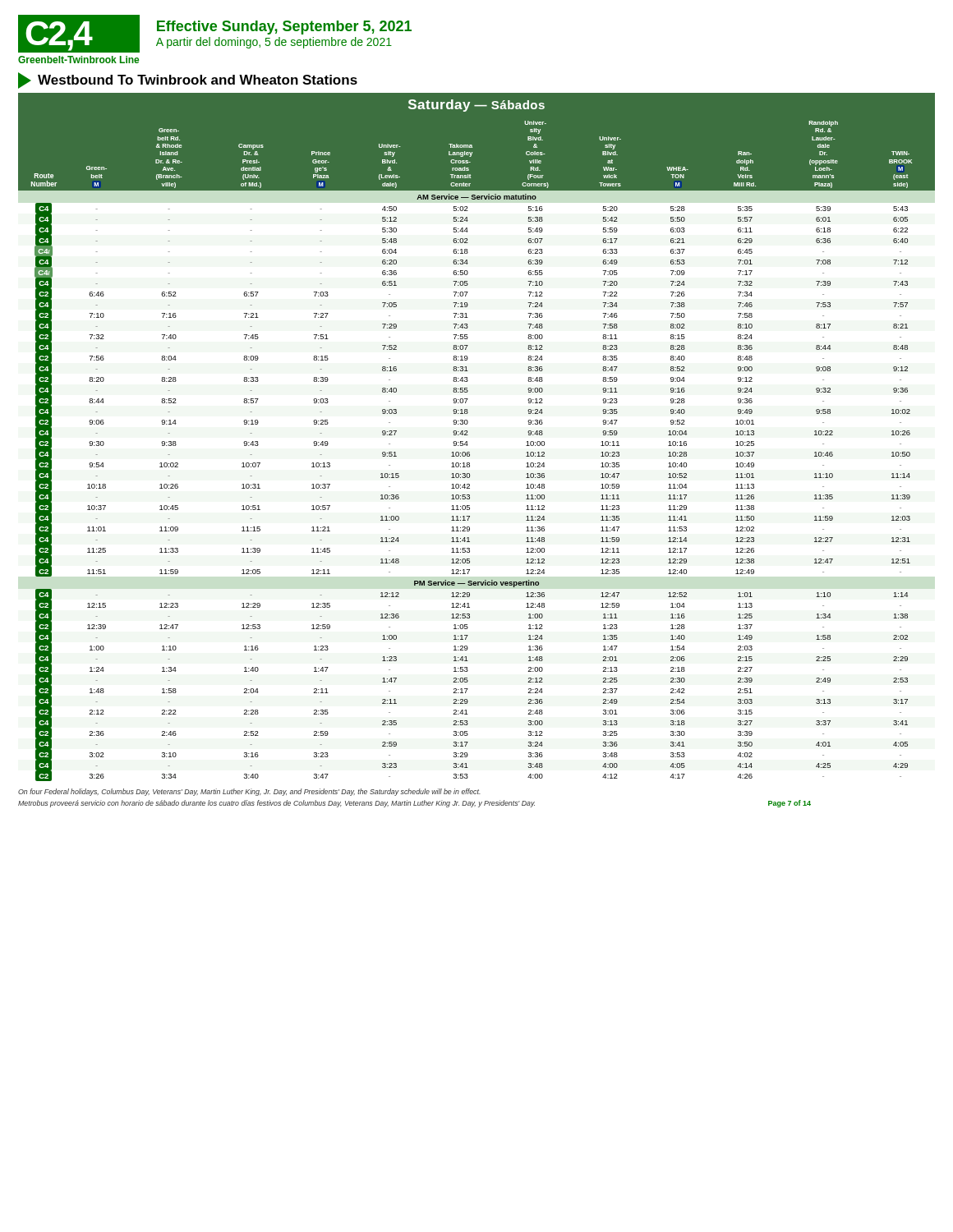
Task: Click on the table containing "Univer- sity Blvd."
Action: (476, 449)
